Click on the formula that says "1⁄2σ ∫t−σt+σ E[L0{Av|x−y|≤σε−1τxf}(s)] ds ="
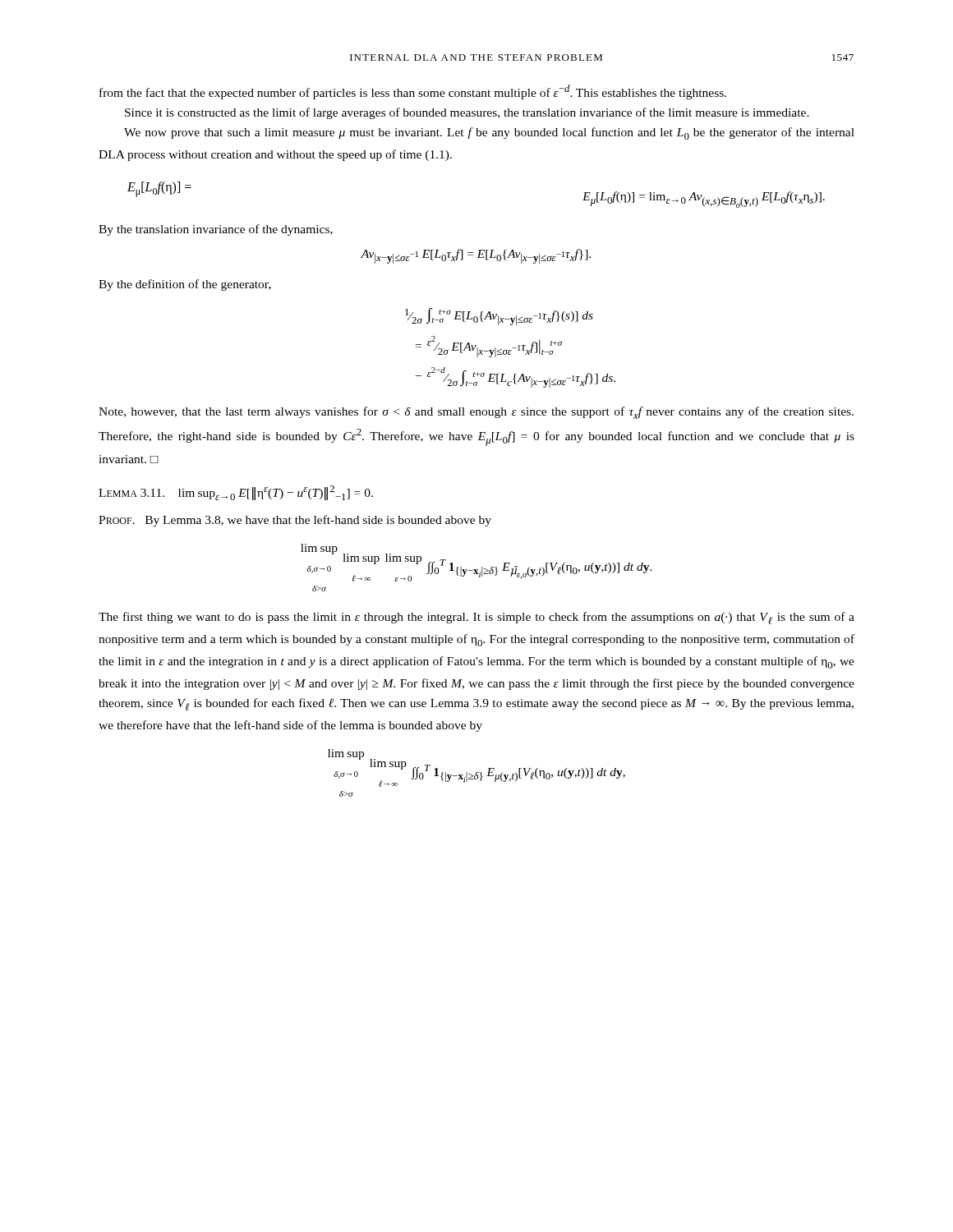The width and height of the screenshot is (953, 1232). (509, 345)
